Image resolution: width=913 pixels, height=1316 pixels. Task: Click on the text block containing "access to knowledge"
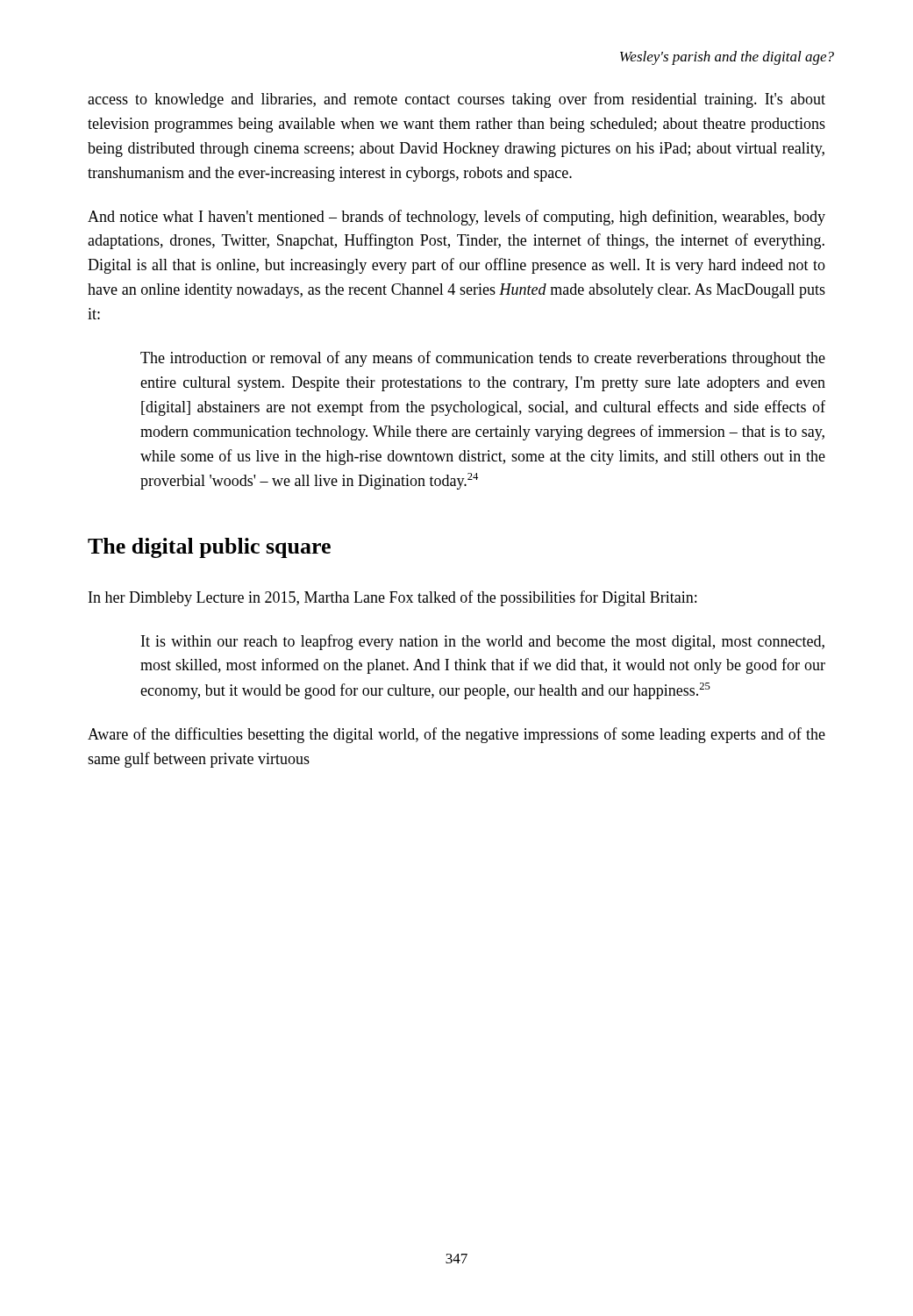[x=456, y=137]
